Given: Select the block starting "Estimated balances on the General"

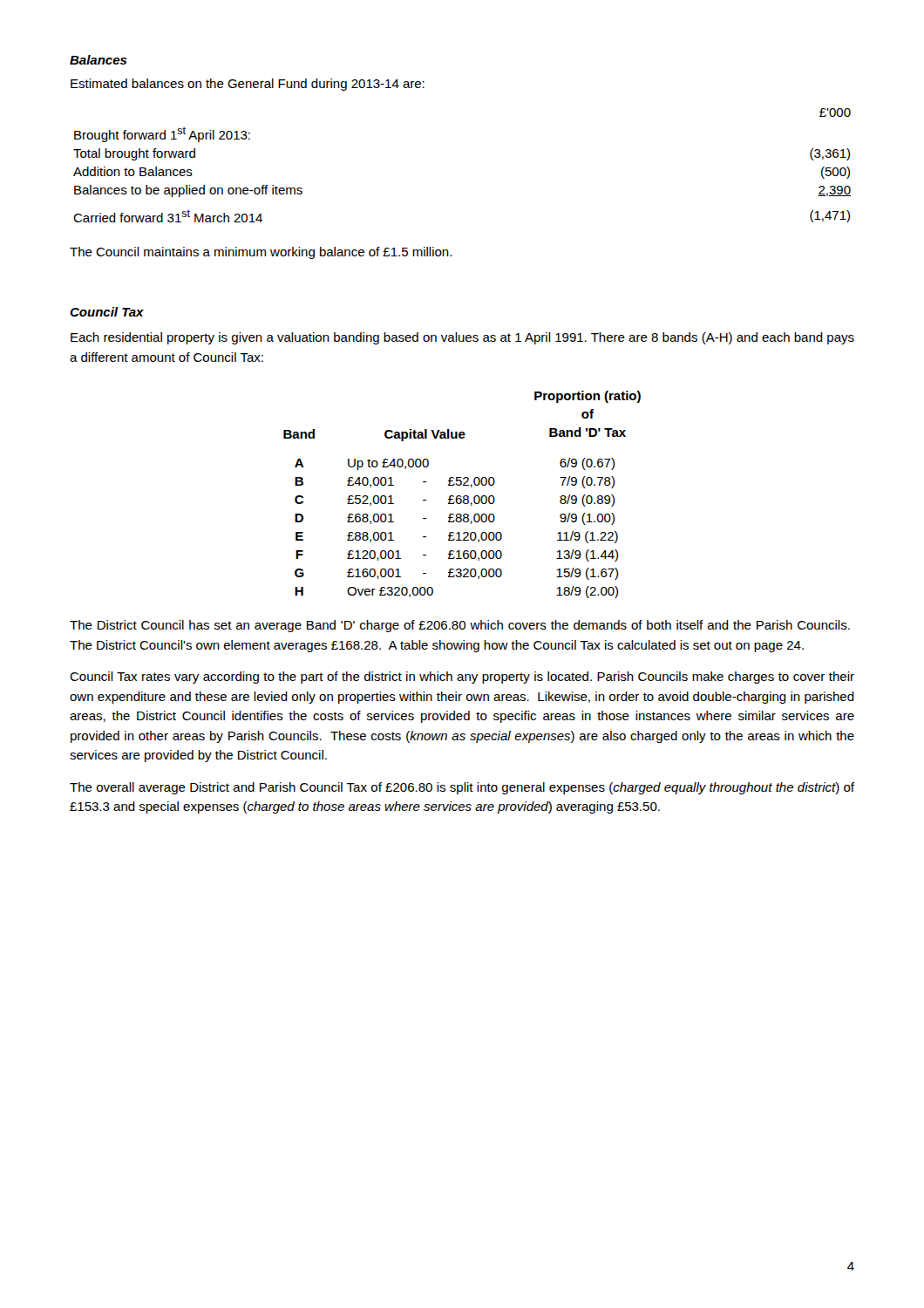Looking at the screenshot, I should 247,83.
